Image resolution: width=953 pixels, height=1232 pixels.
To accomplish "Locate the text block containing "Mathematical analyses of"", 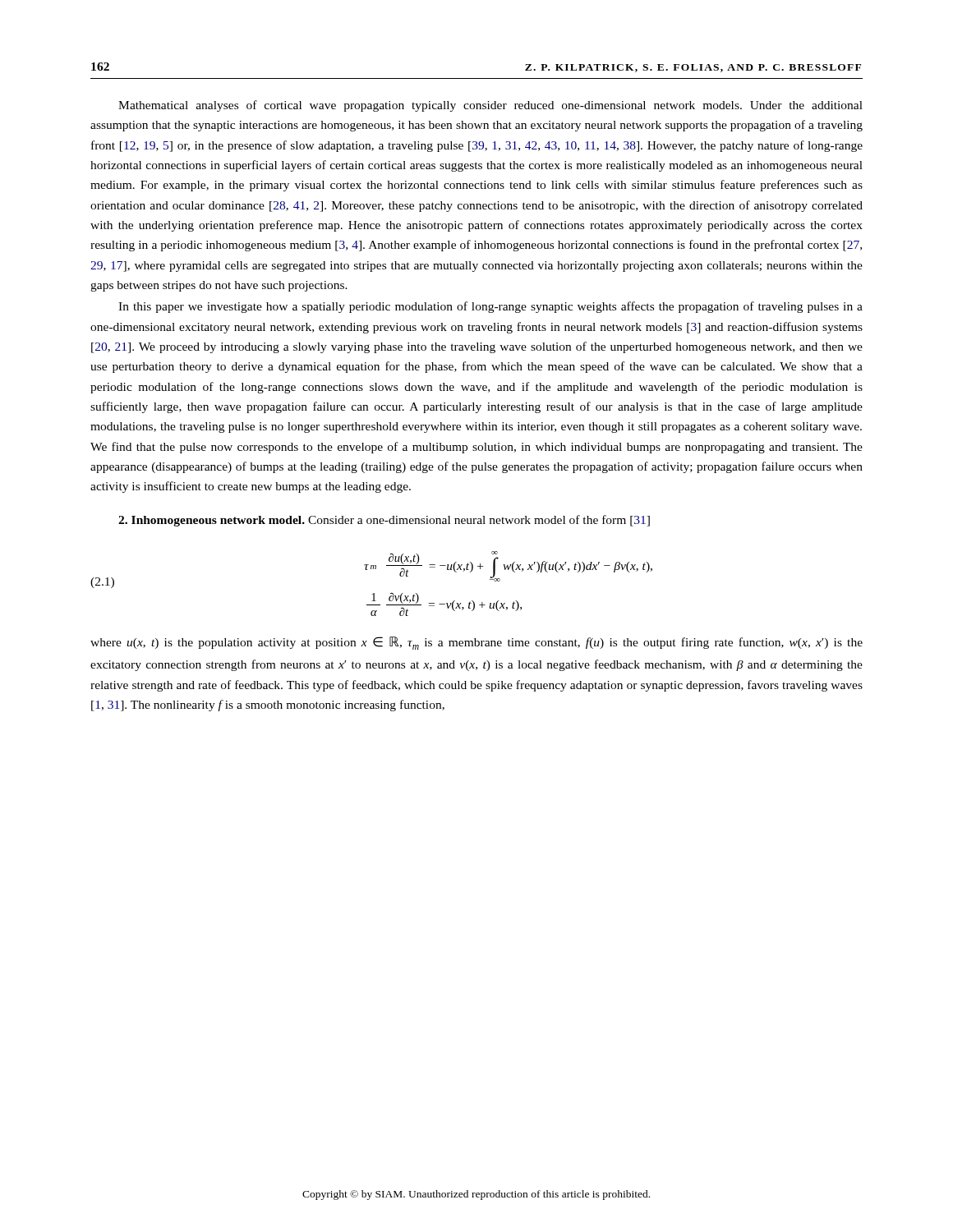I will click(476, 195).
